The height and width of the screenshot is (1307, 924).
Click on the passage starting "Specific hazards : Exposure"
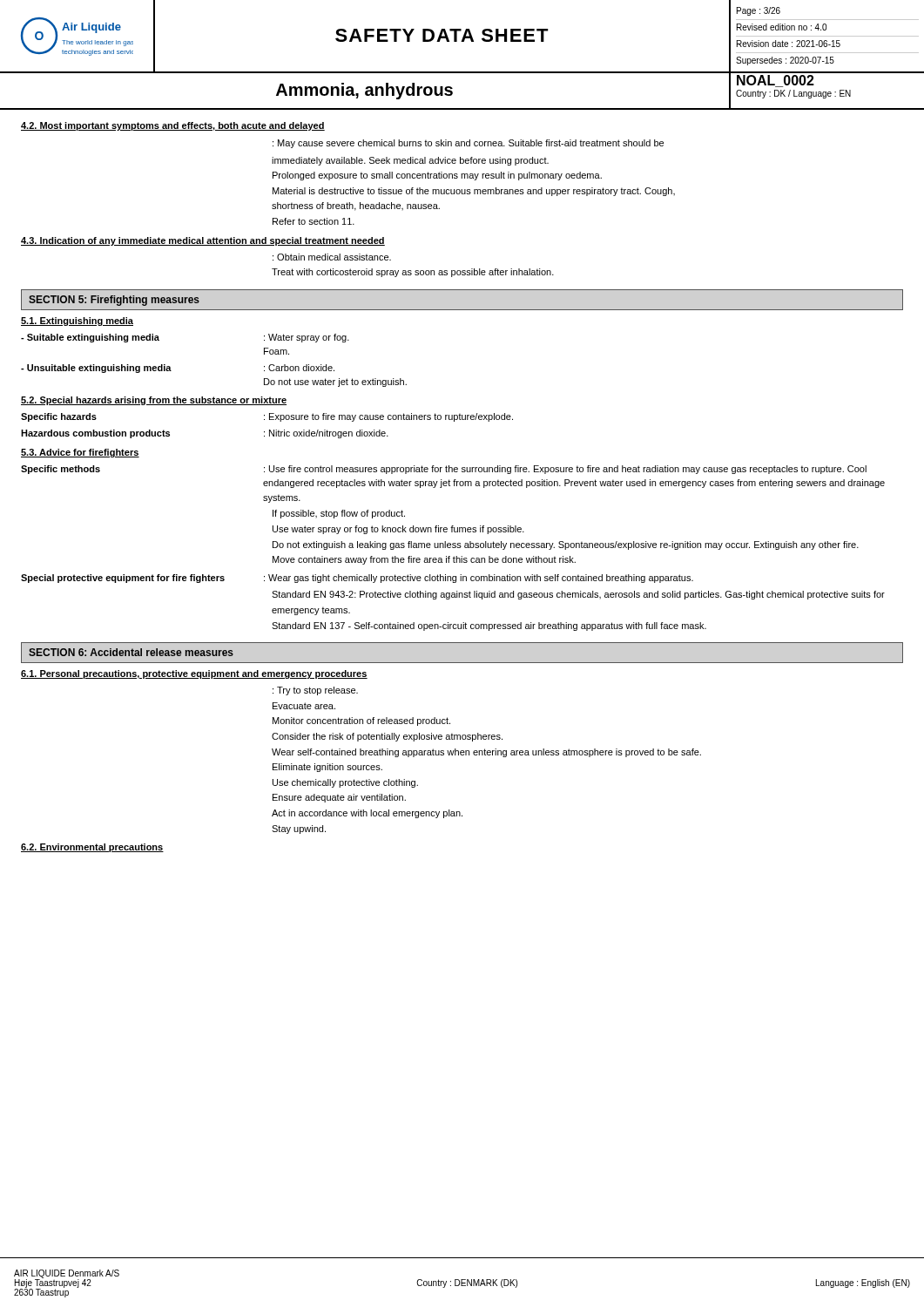(x=462, y=426)
